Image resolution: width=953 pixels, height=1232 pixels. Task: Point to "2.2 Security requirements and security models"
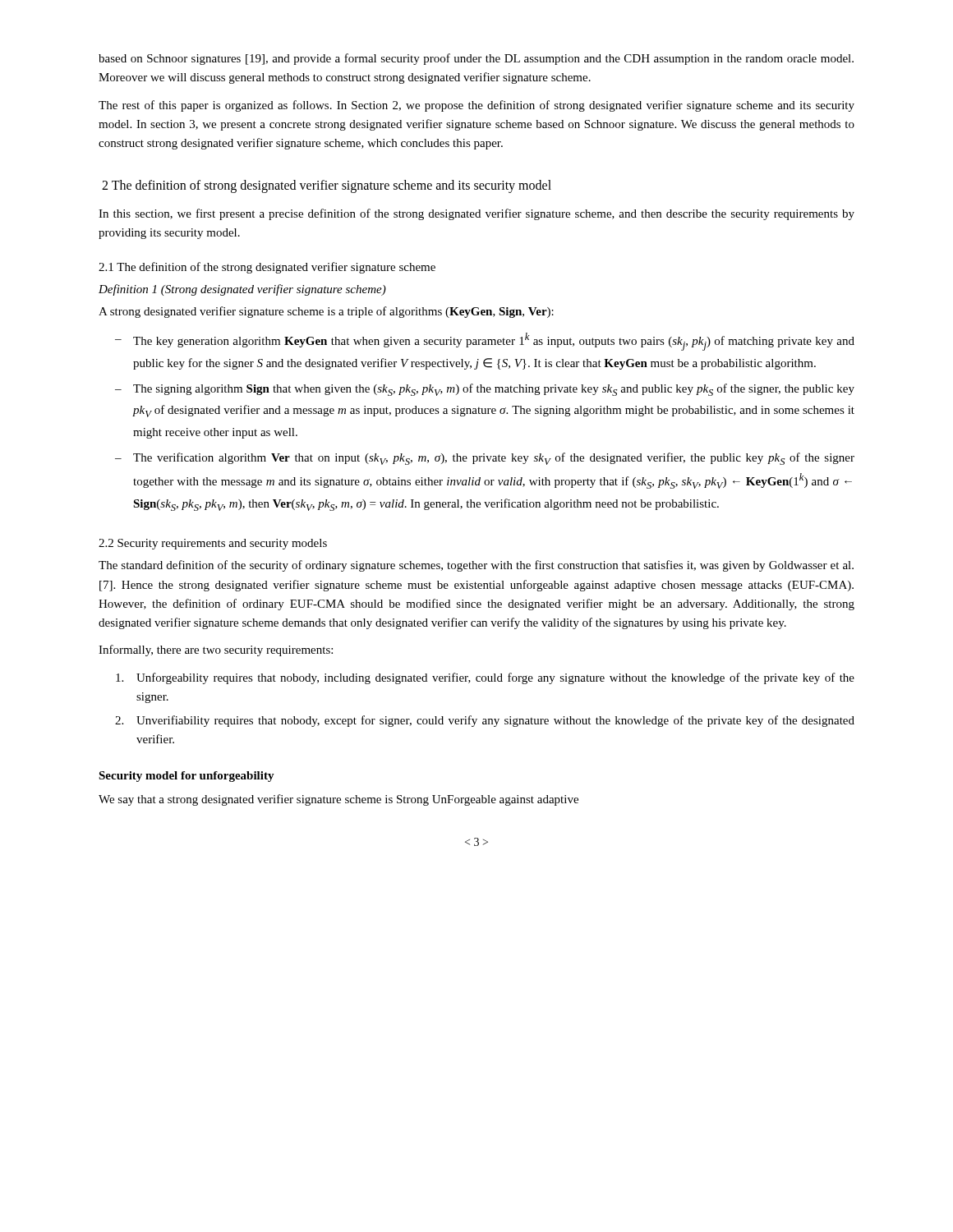213,543
